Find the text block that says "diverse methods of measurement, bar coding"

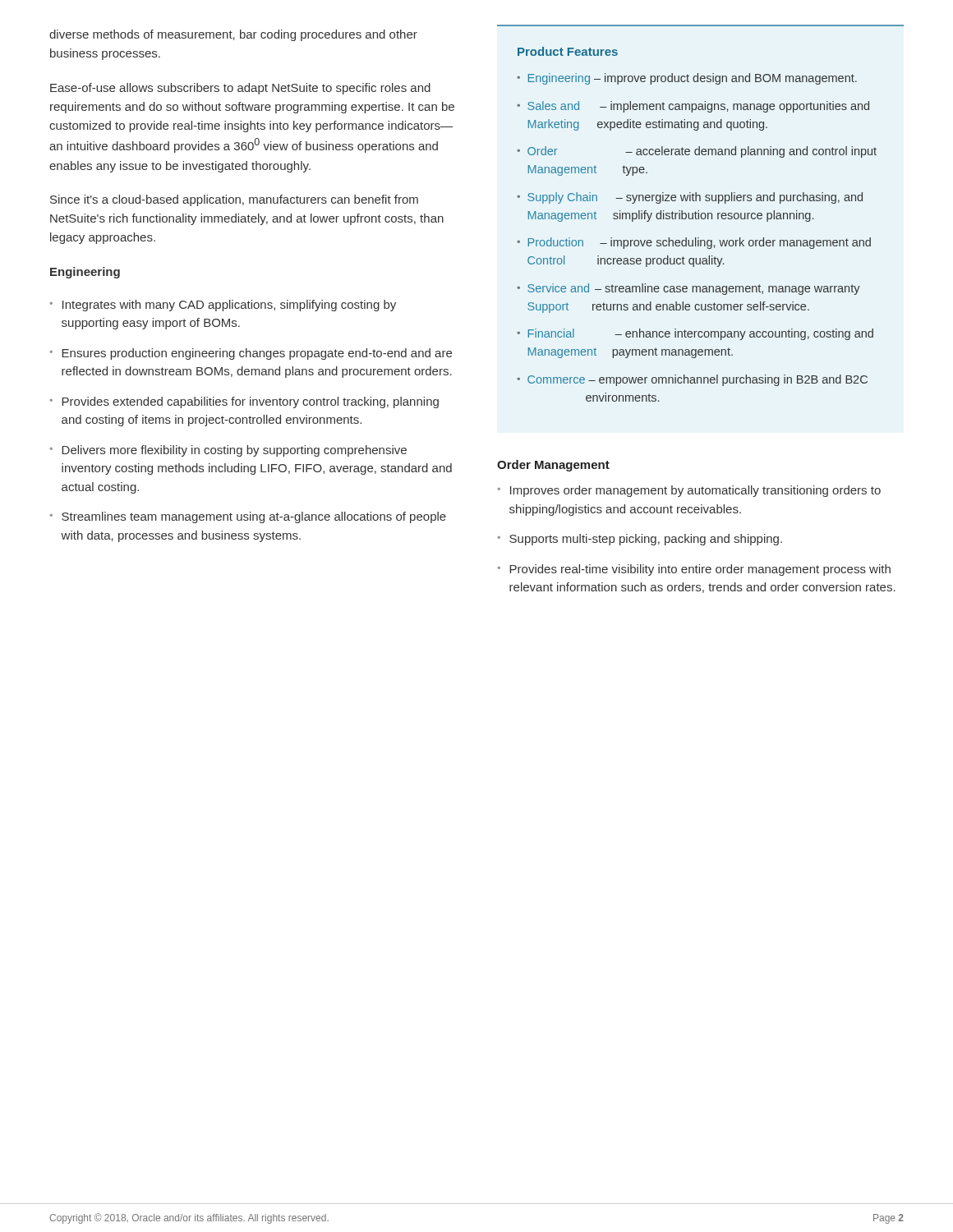coord(253,44)
